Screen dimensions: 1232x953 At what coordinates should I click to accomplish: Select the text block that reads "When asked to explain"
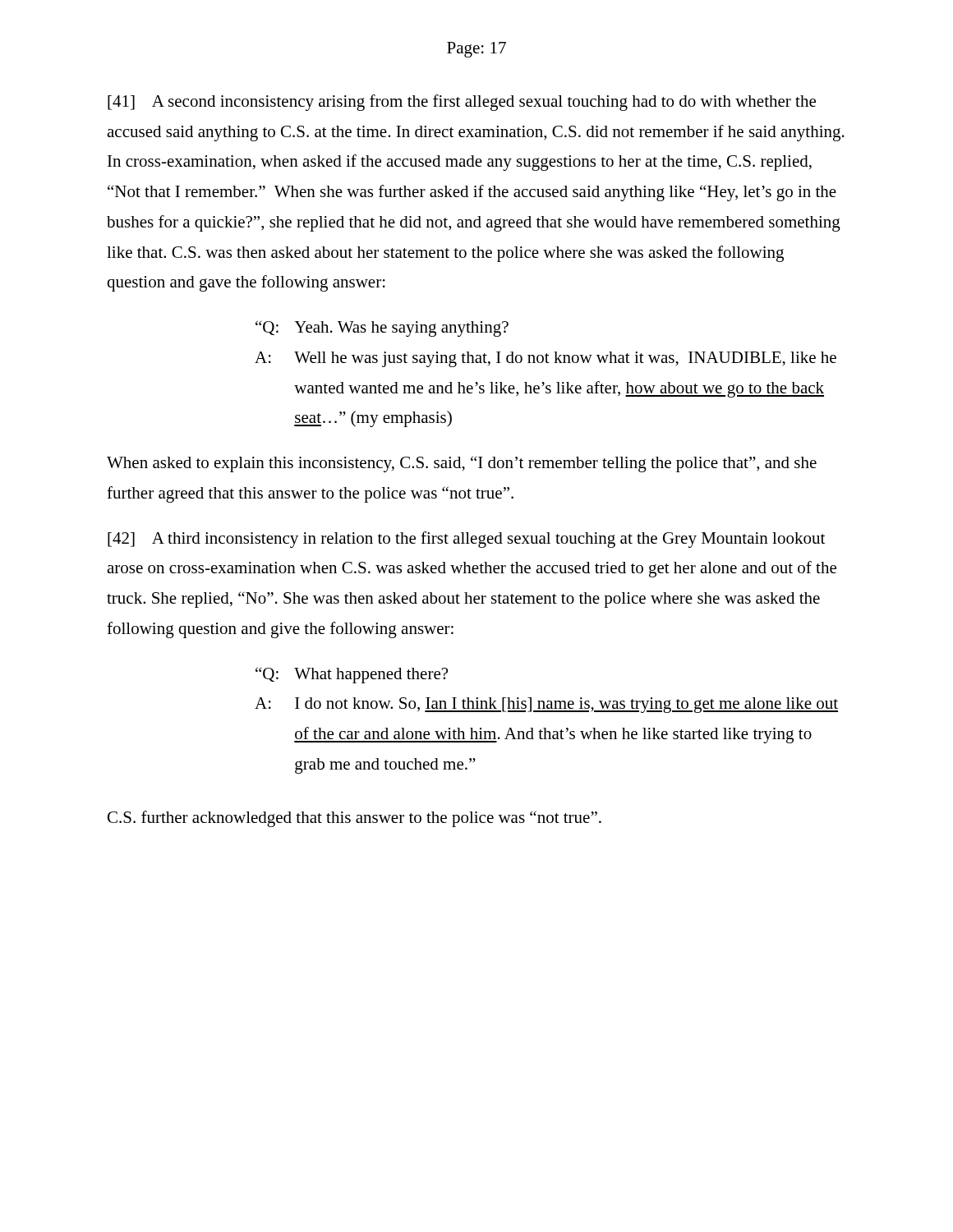tap(462, 477)
